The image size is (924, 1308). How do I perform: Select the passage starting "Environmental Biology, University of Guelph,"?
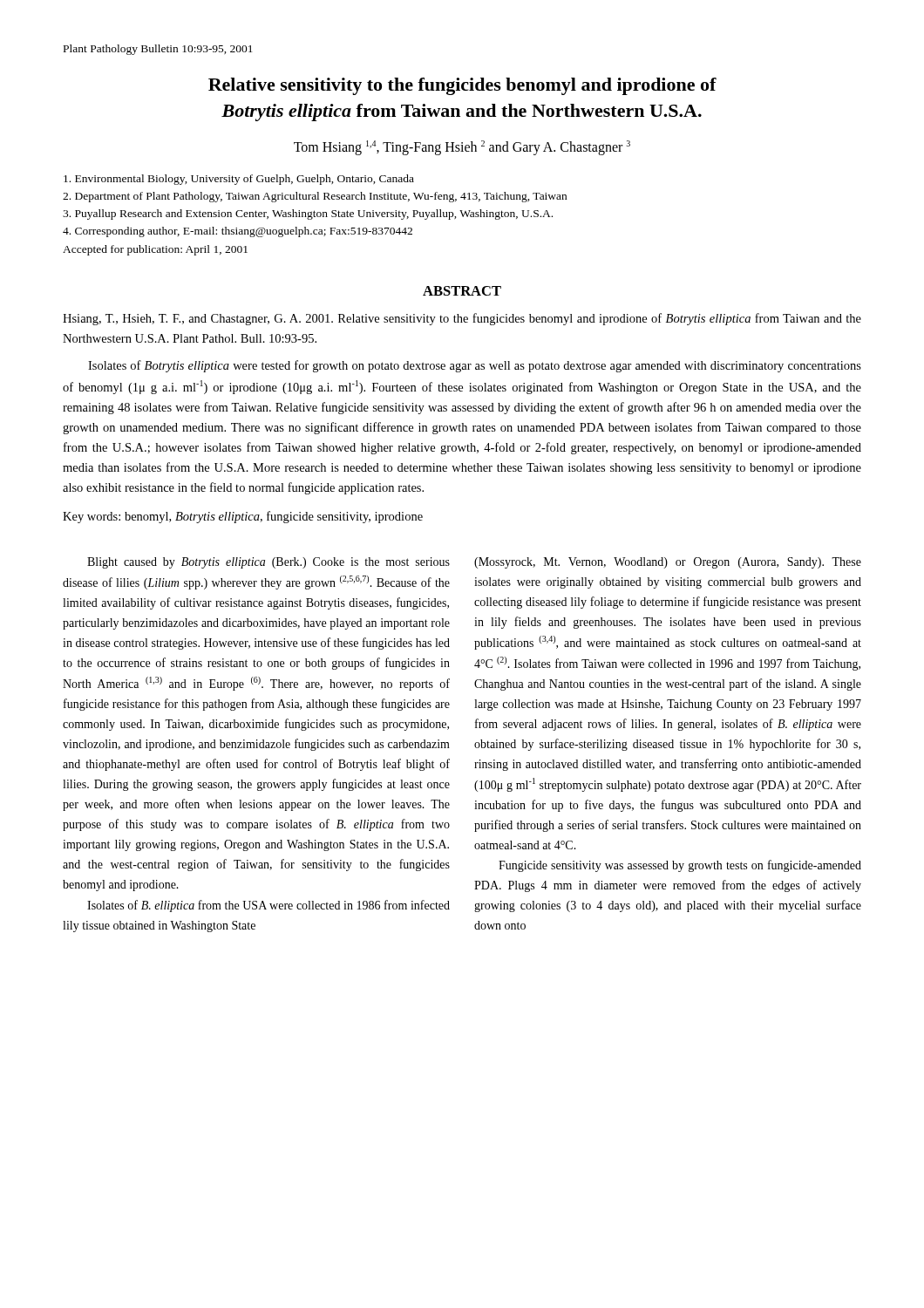point(238,178)
